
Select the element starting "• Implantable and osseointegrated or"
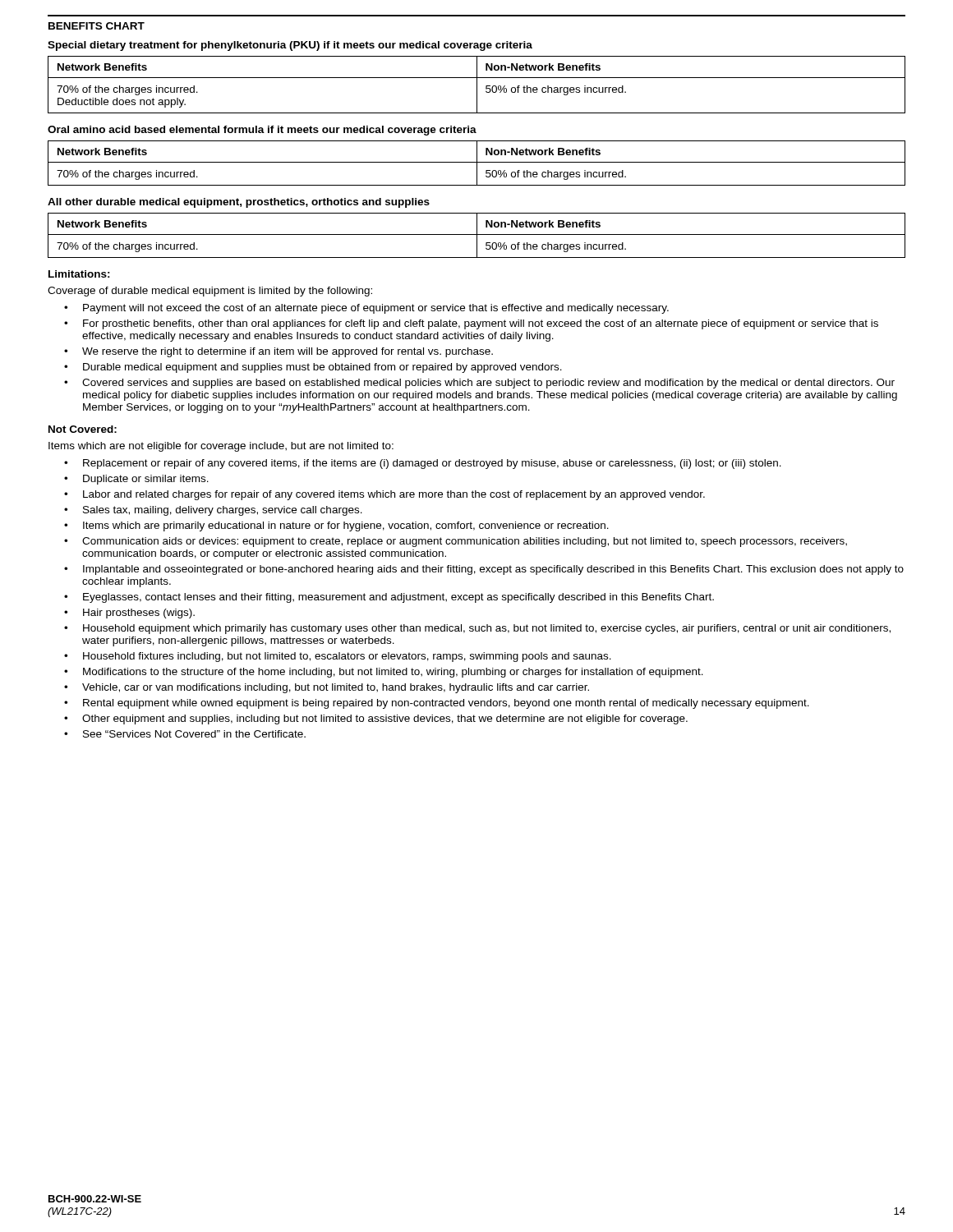pos(485,575)
